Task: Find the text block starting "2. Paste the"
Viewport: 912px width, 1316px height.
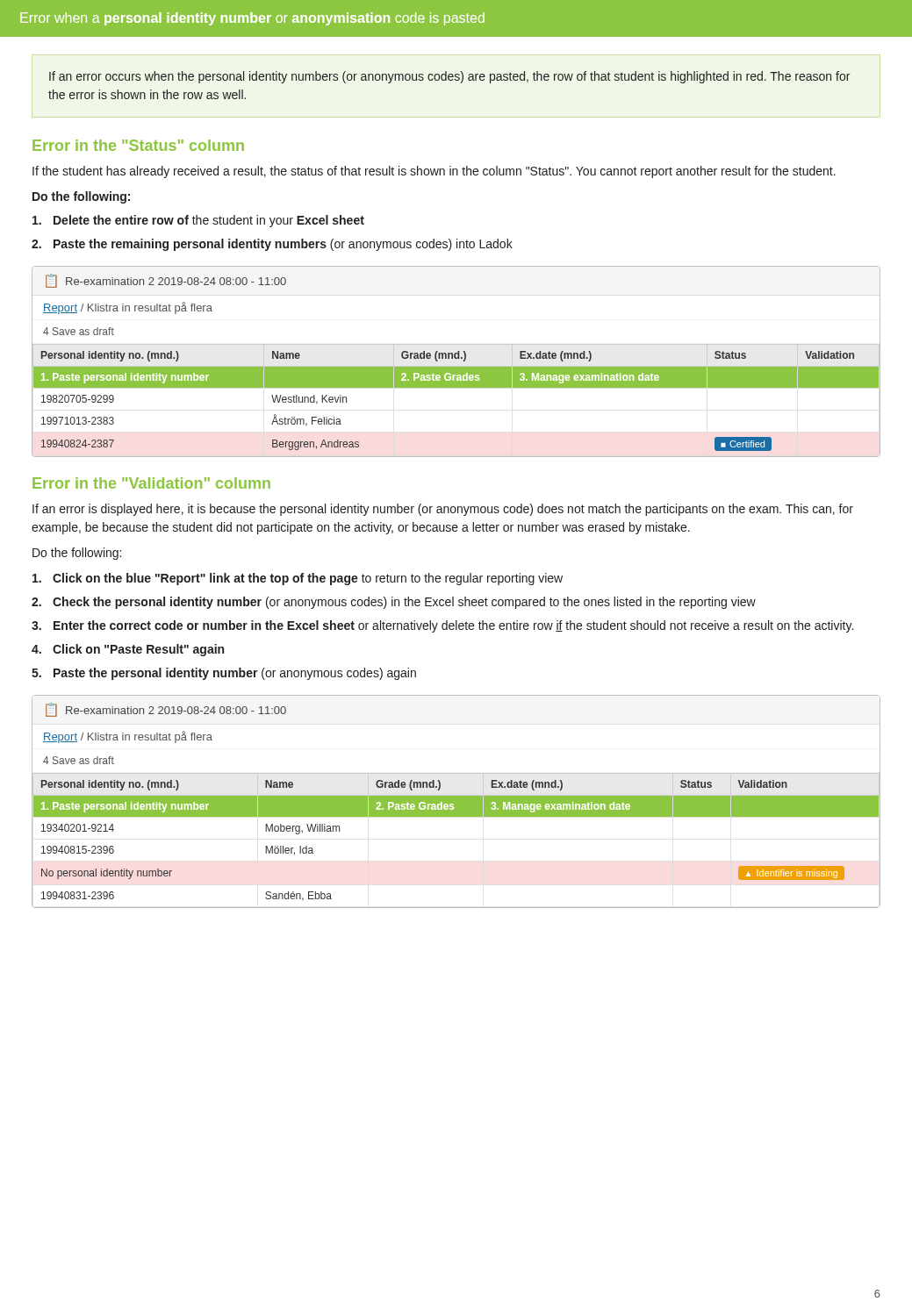Action: coord(456,244)
